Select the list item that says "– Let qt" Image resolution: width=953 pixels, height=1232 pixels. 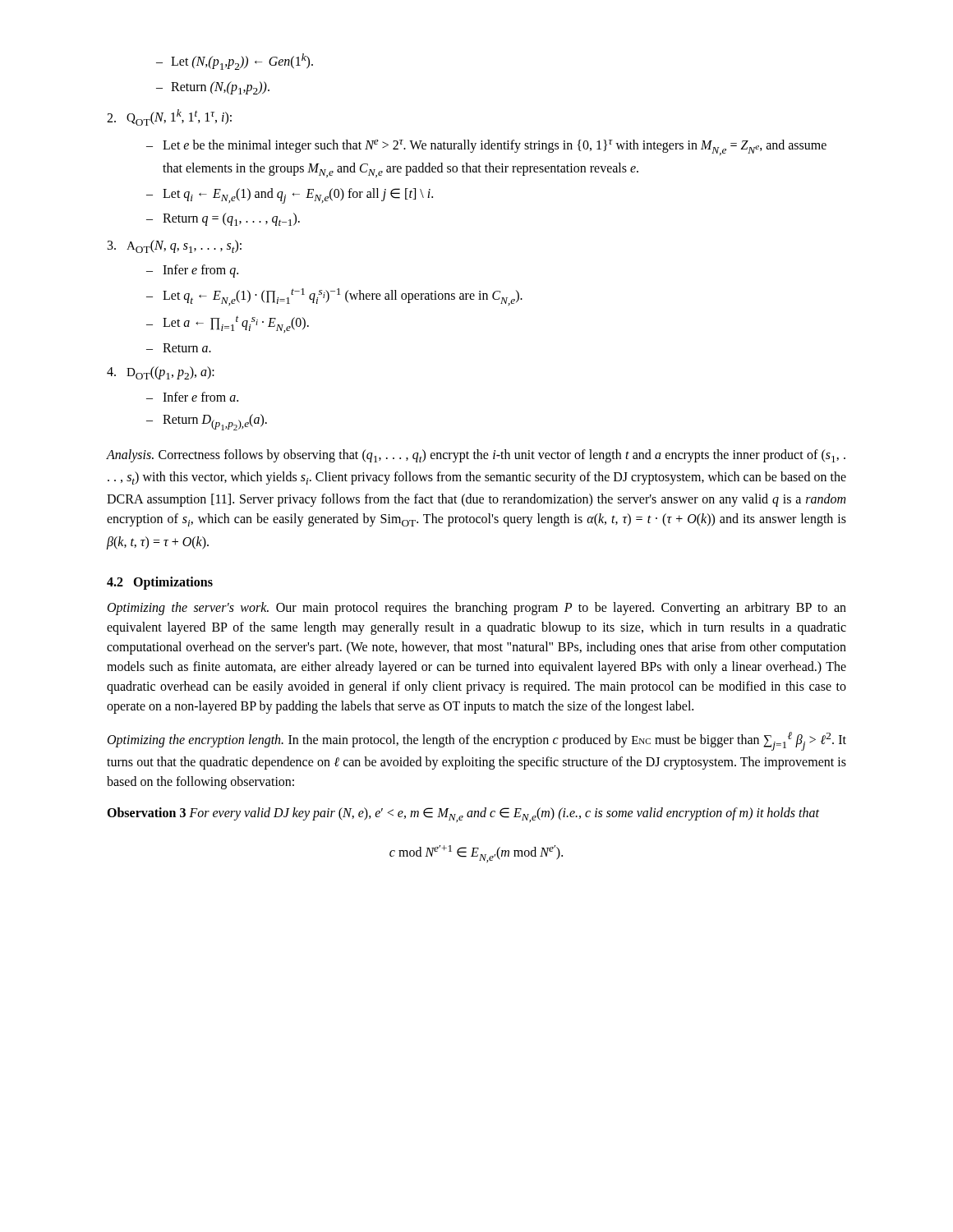335,295
